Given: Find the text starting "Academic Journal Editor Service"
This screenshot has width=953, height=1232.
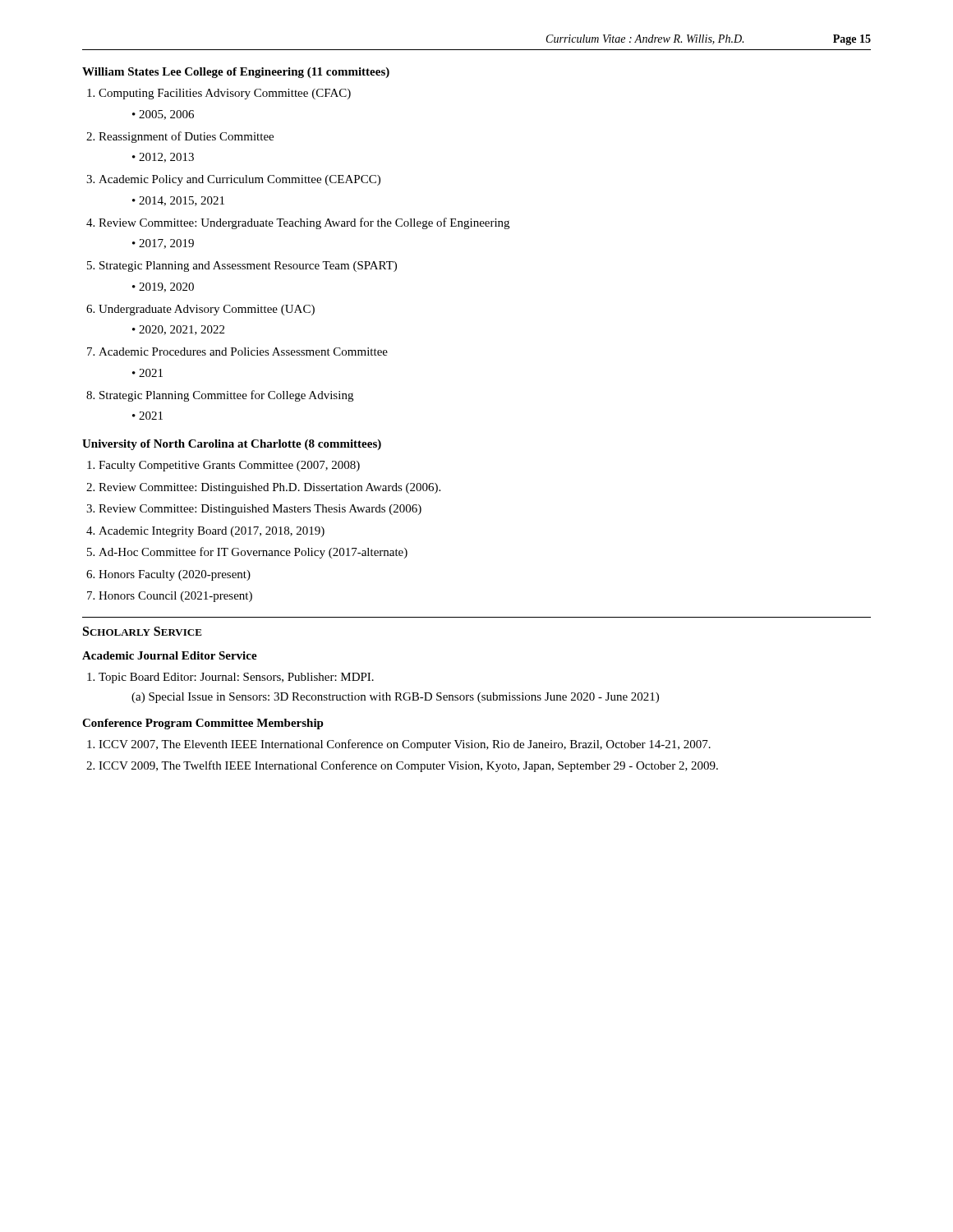Looking at the screenshot, I should point(169,655).
